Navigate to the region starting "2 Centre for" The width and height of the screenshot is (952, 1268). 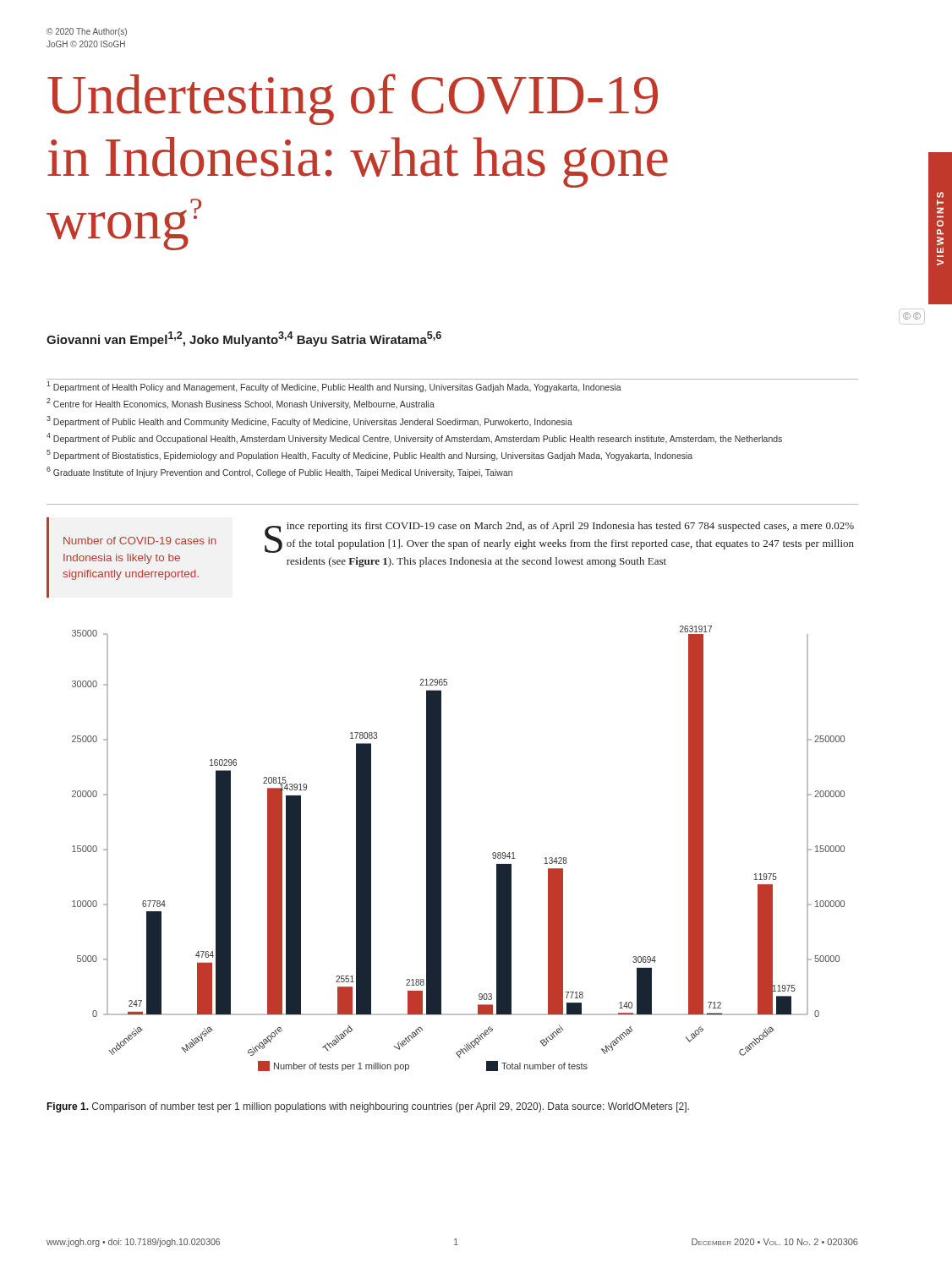pos(240,403)
